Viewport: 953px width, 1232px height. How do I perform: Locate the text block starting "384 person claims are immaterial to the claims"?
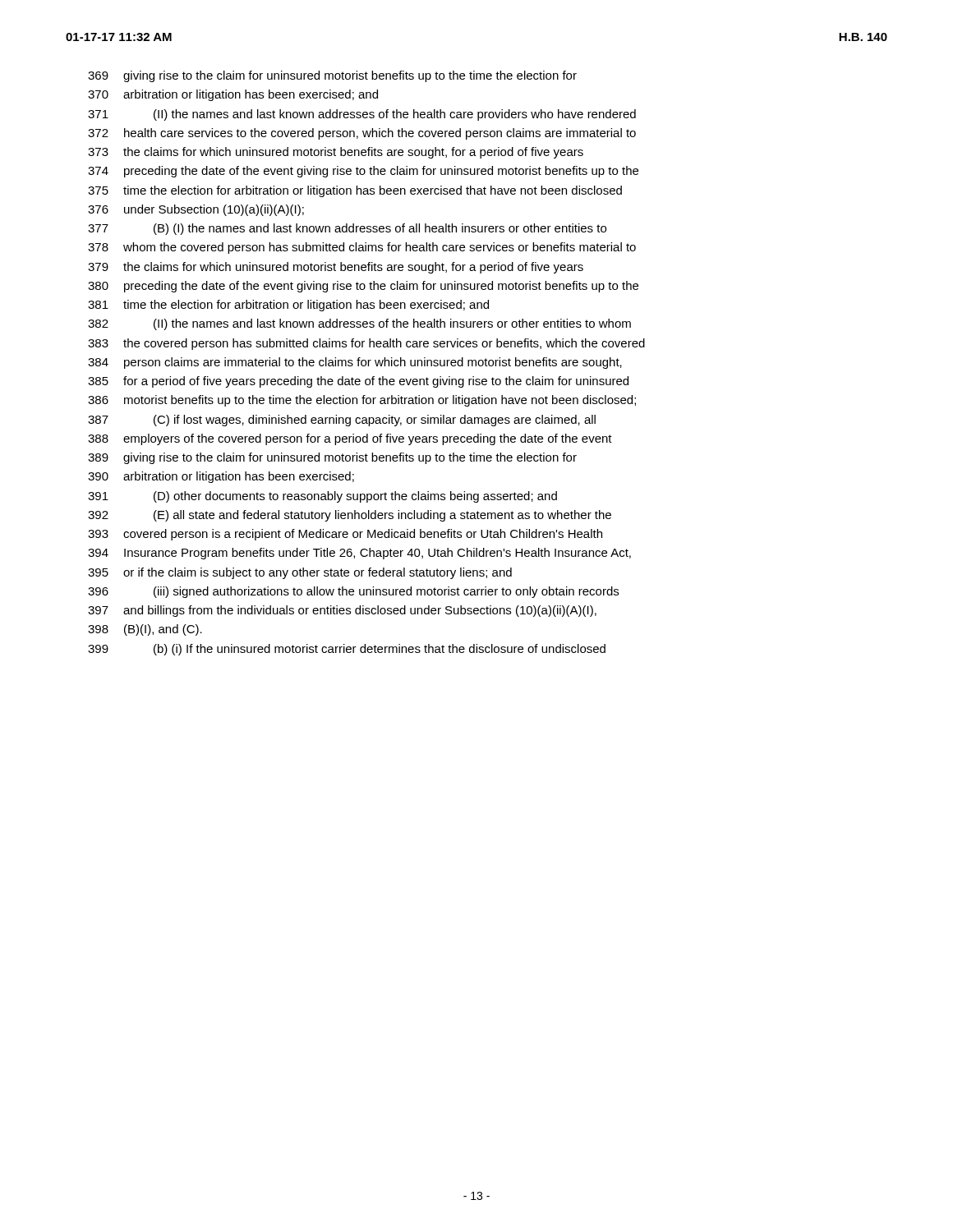[x=476, y=362]
